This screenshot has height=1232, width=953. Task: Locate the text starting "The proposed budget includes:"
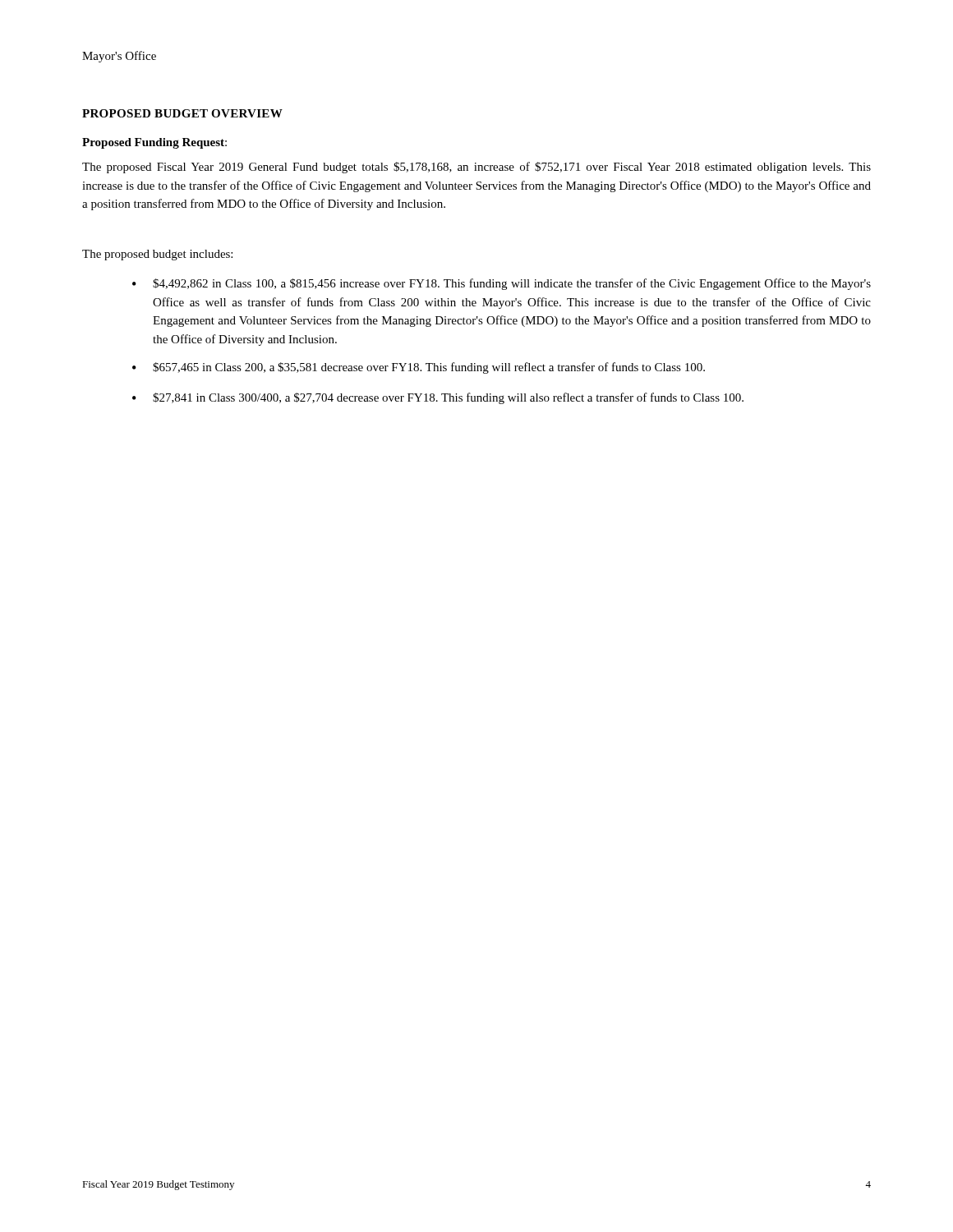coord(158,253)
